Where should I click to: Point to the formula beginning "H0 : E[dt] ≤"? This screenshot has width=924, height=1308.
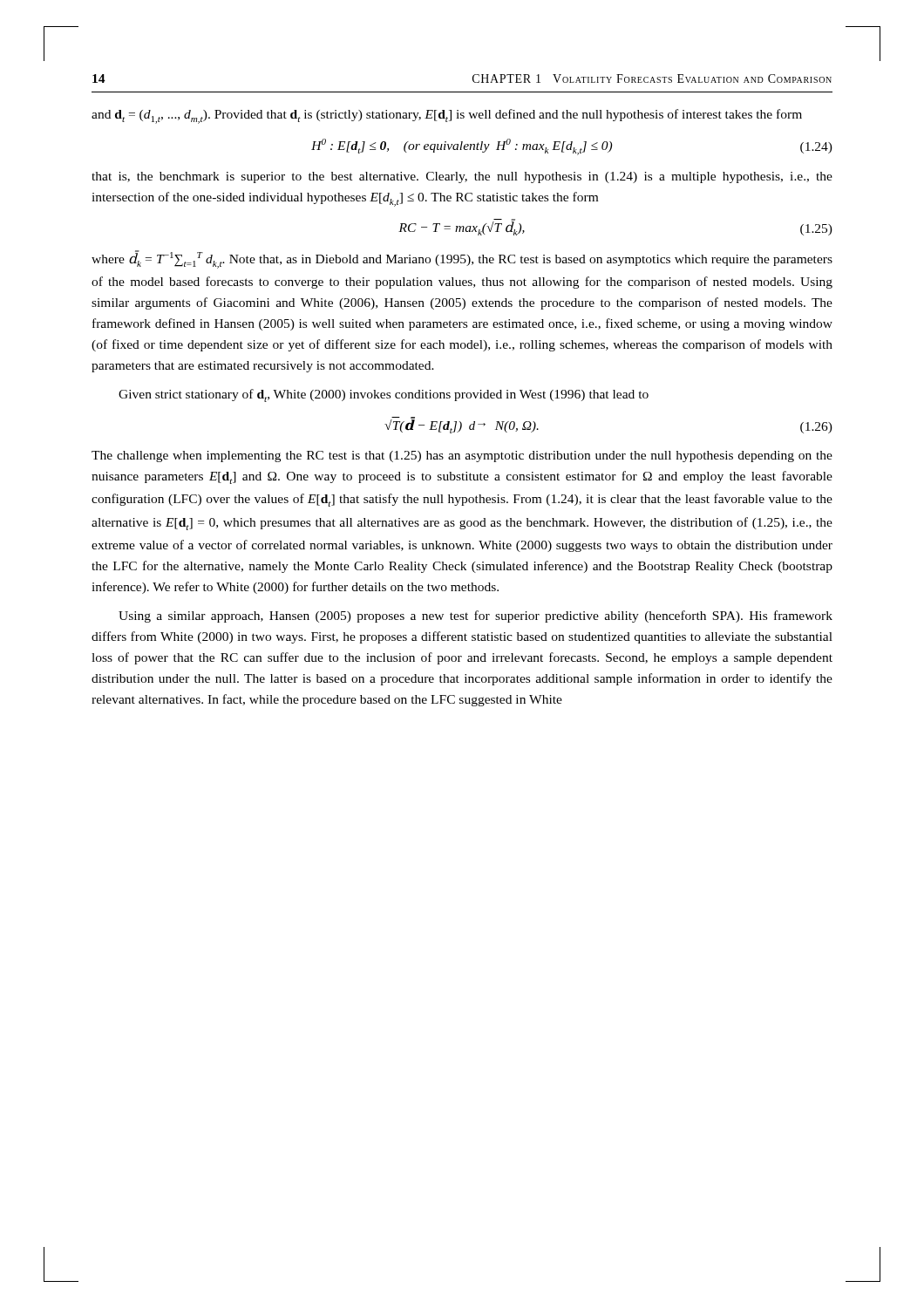pyautogui.click(x=572, y=147)
